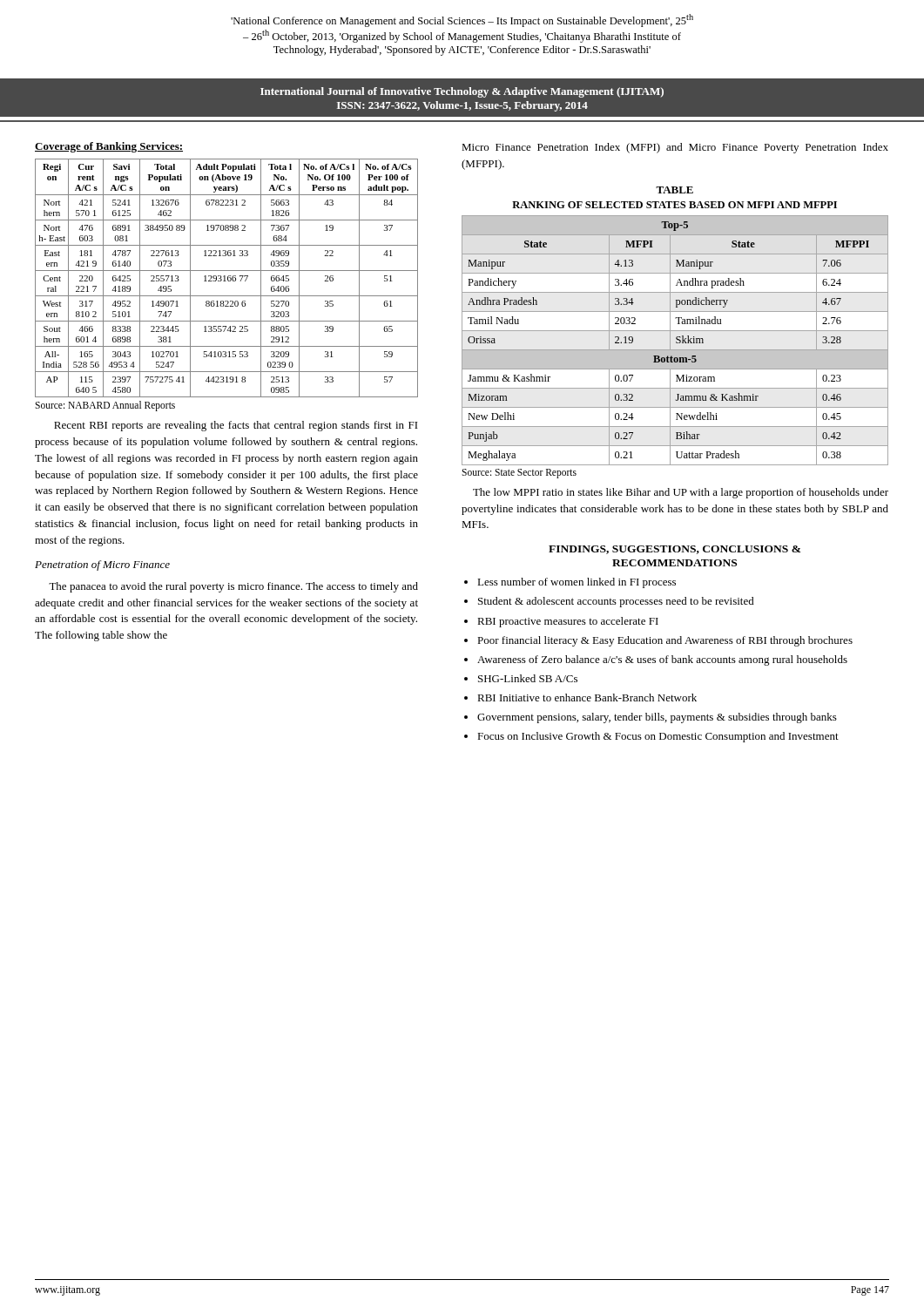Locate the list item that reads "Student & adolescent"
This screenshot has height=1307, width=924.
(x=616, y=601)
